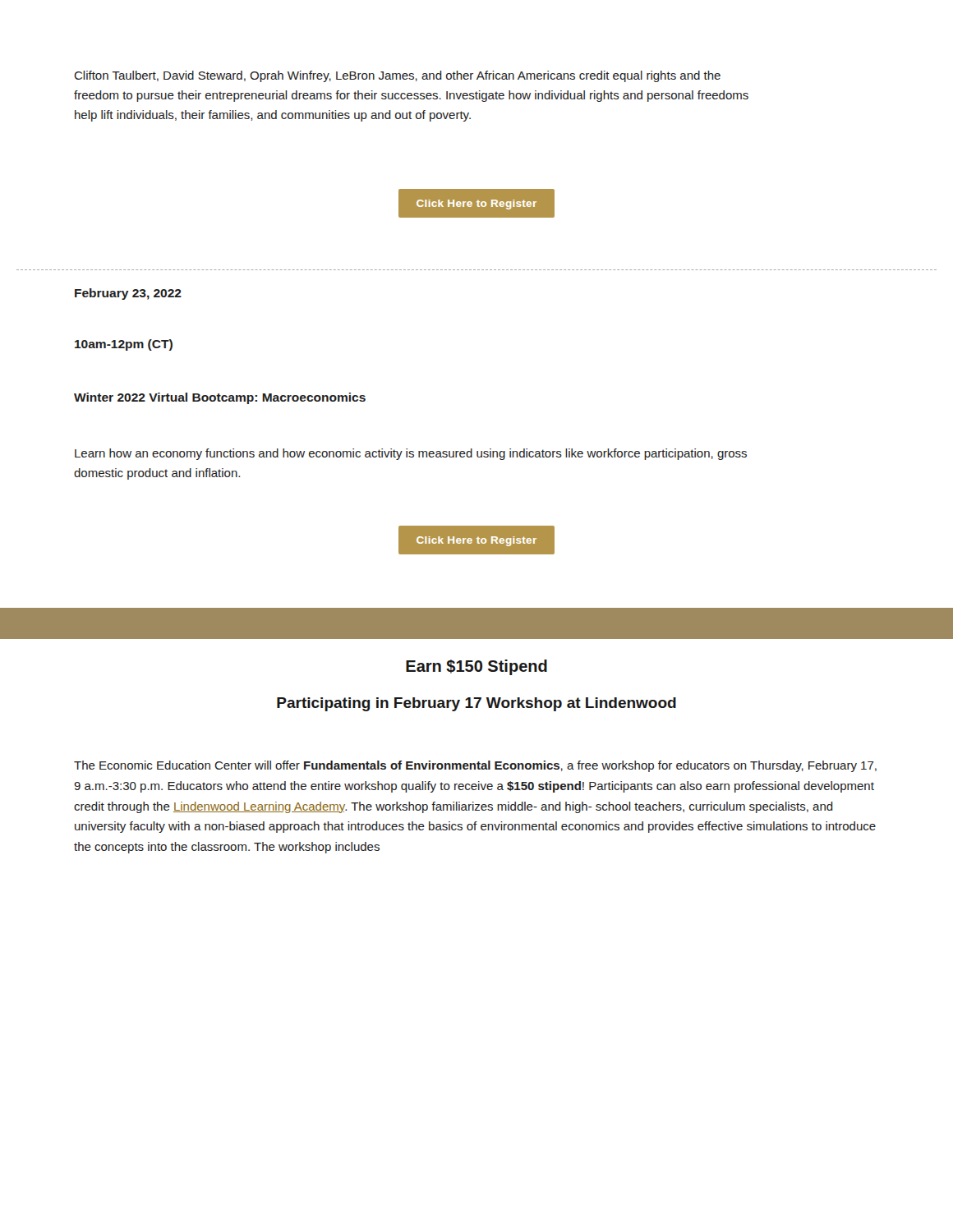Image resolution: width=953 pixels, height=1232 pixels.
Task: Find the text block that reads "Clifton Taulbert, David Steward, Oprah Winfrey, LeBron"
Action: 411,95
